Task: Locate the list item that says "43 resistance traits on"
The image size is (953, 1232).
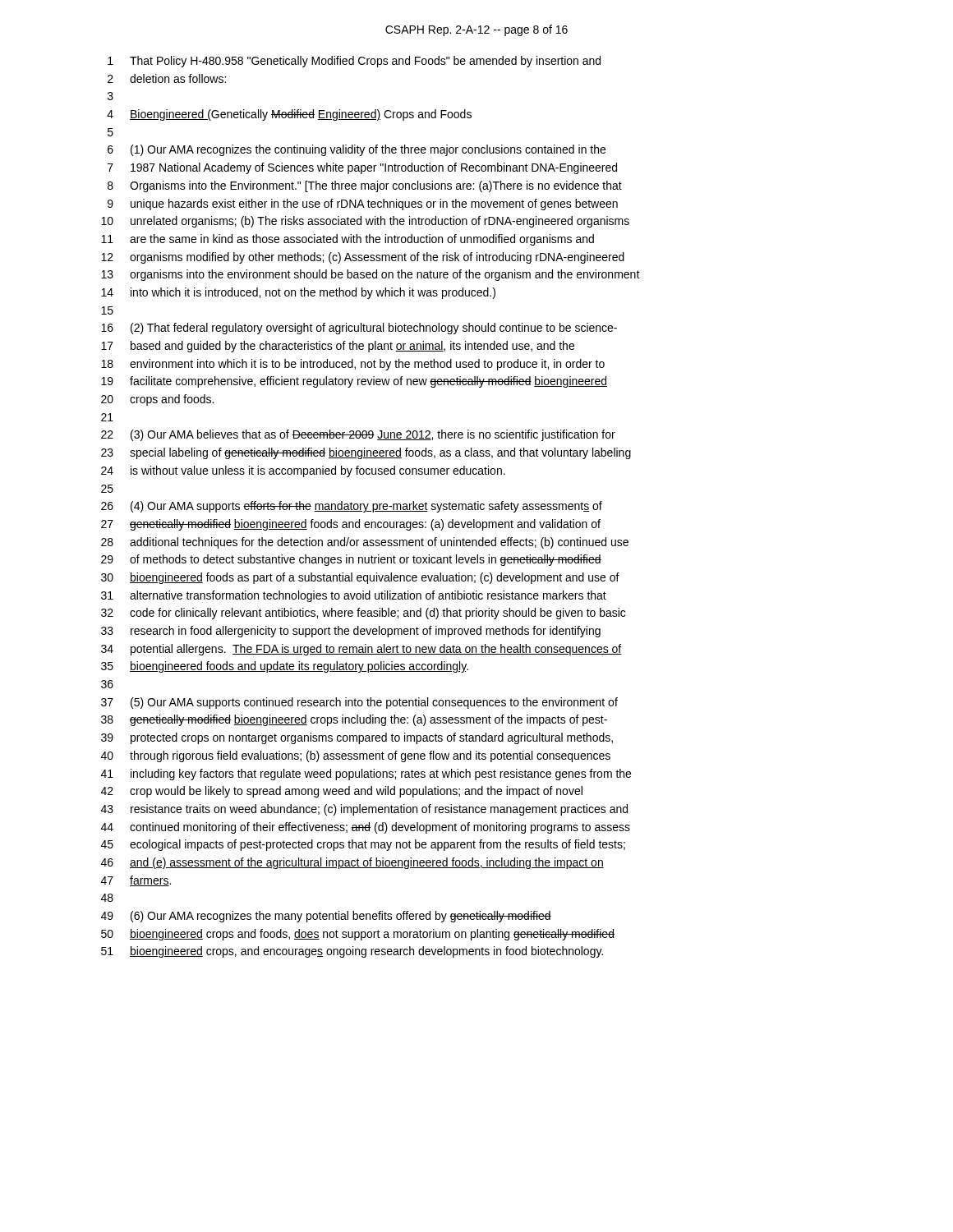Action: 485,810
